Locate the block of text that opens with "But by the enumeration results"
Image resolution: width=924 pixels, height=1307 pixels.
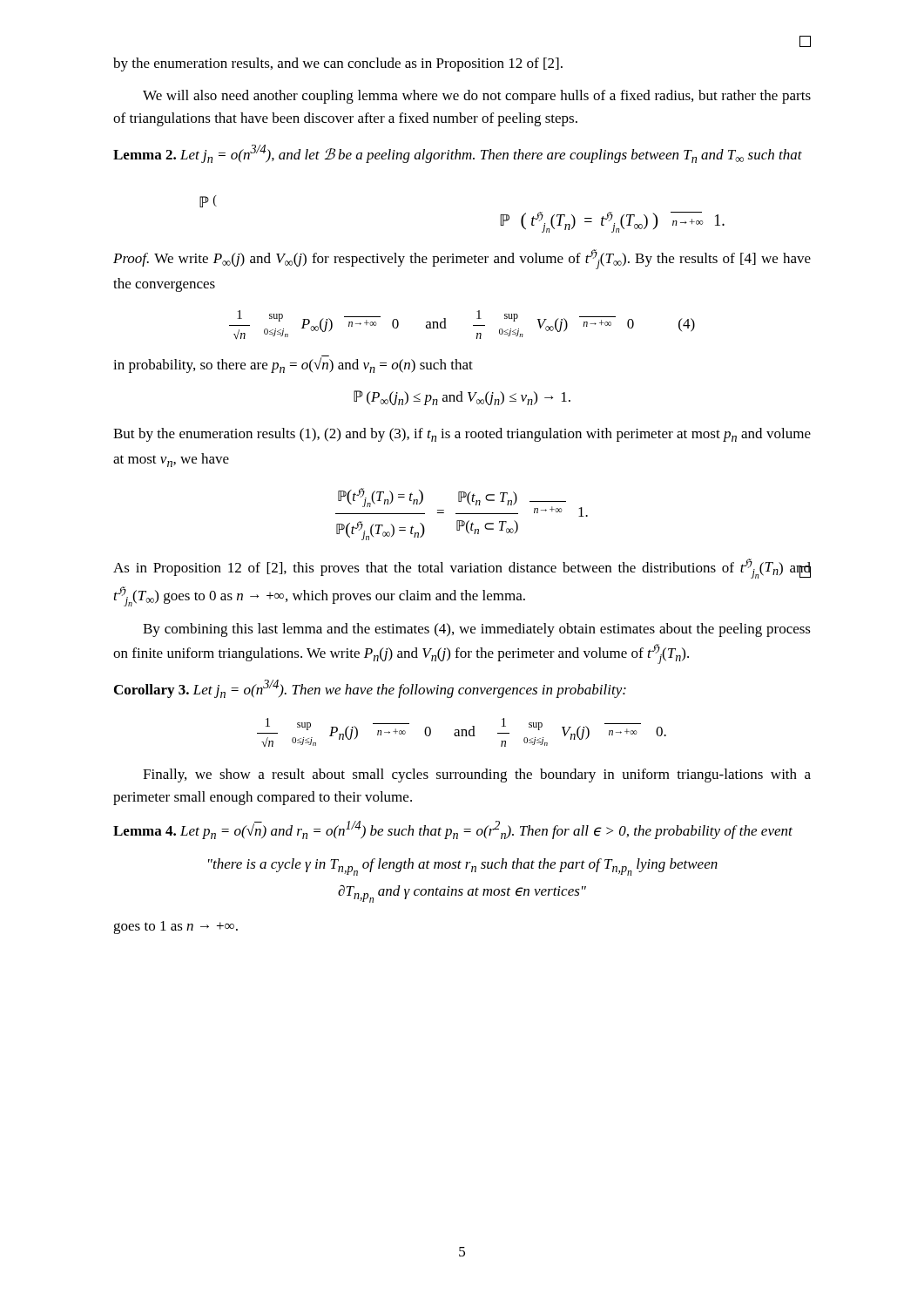pos(462,447)
